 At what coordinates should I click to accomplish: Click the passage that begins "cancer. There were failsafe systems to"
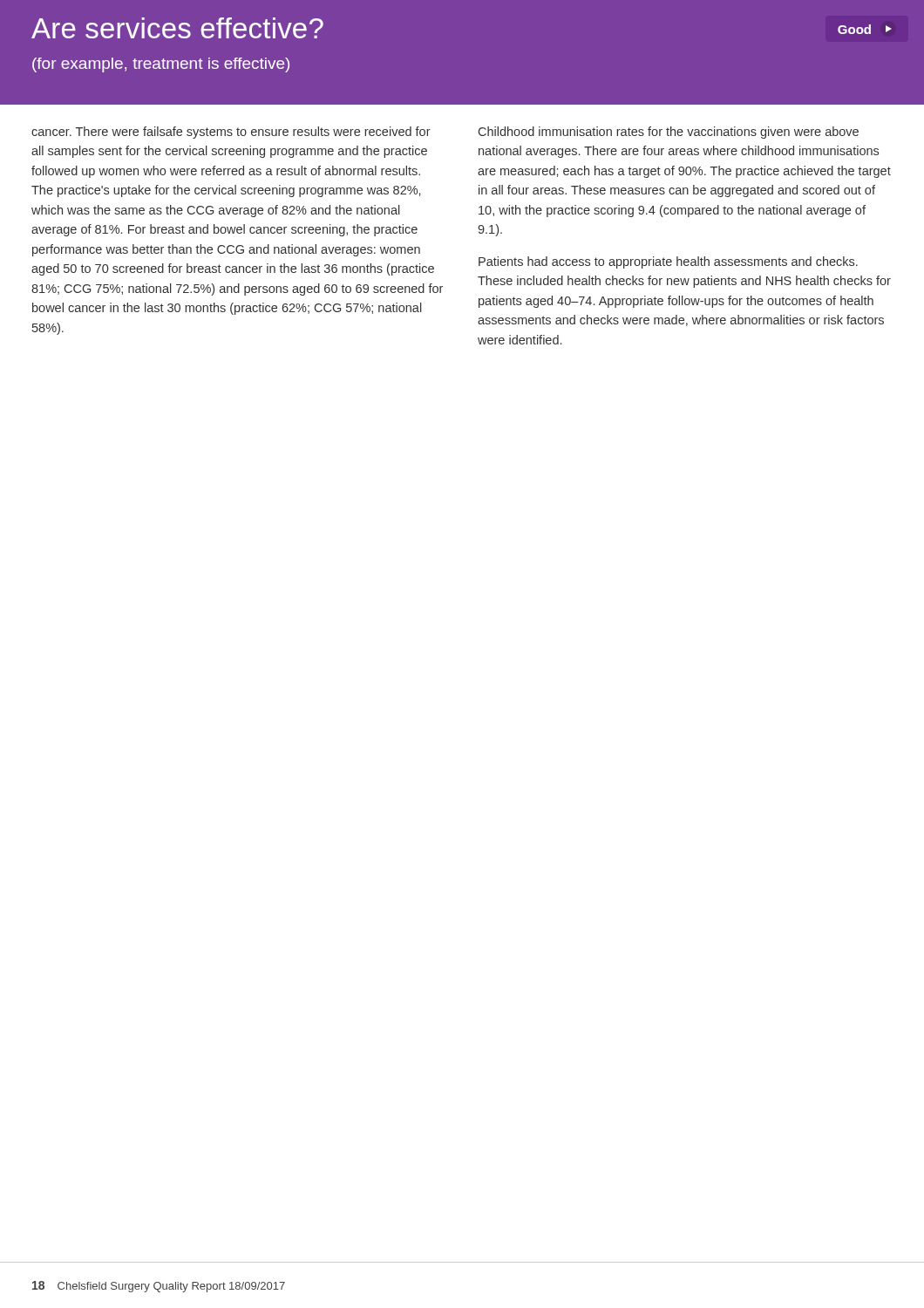(x=239, y=230)
